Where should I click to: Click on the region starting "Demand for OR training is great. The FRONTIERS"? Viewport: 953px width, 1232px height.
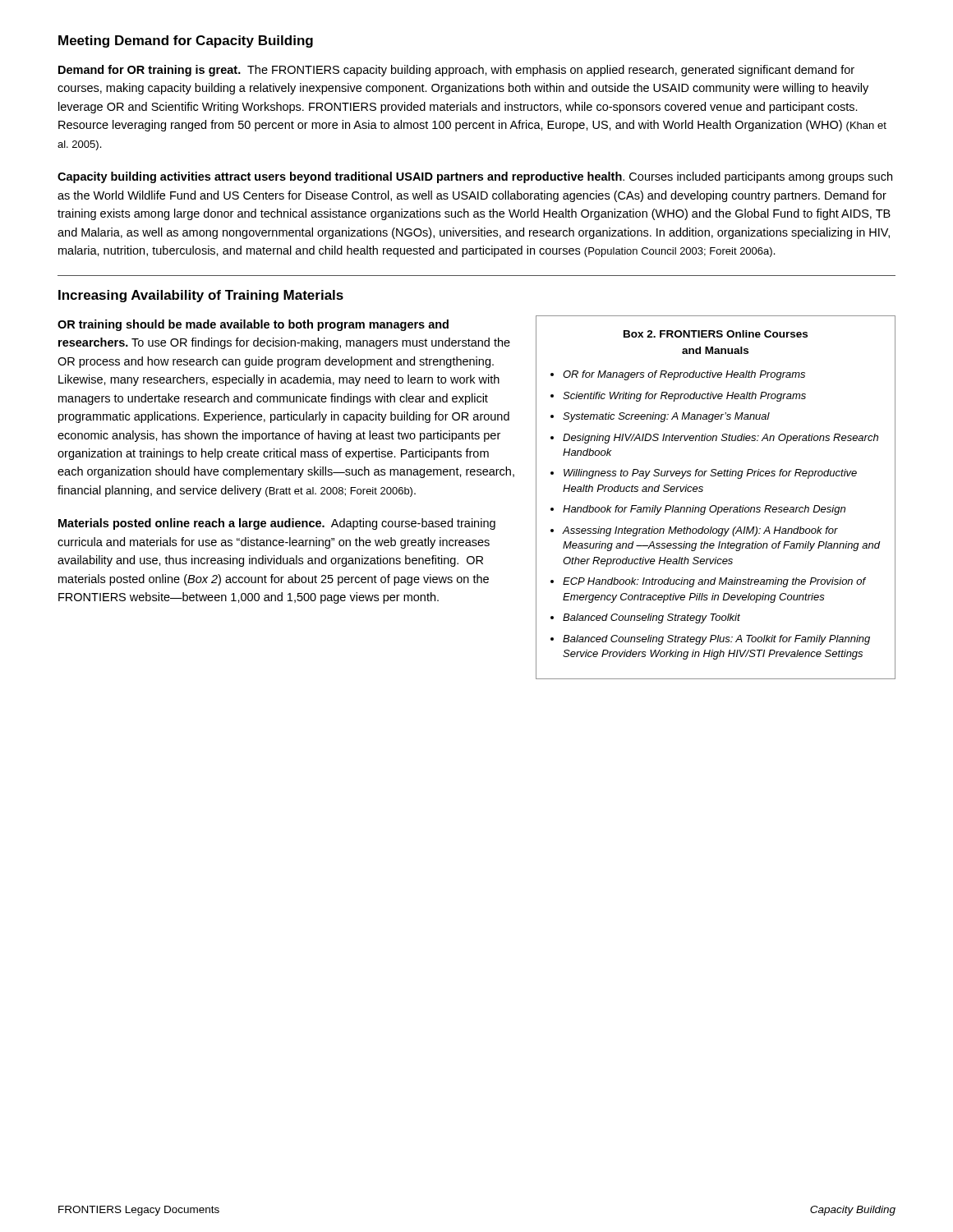(x=472, y=107)
